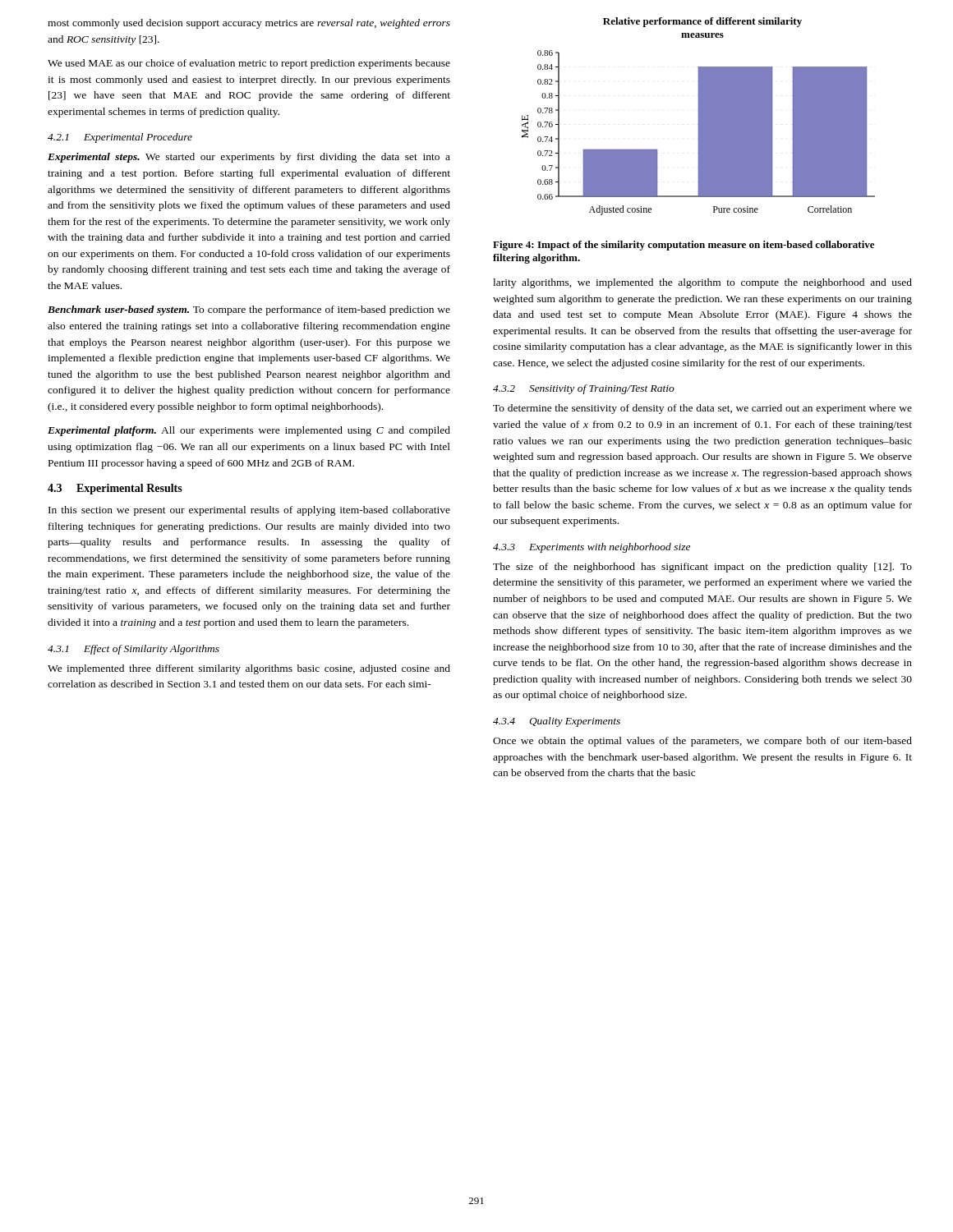The height and width of the screenshot is (1232, 953).
Task: Select the element starting "Once we obtain the optimal values of"
Action: 702,756
